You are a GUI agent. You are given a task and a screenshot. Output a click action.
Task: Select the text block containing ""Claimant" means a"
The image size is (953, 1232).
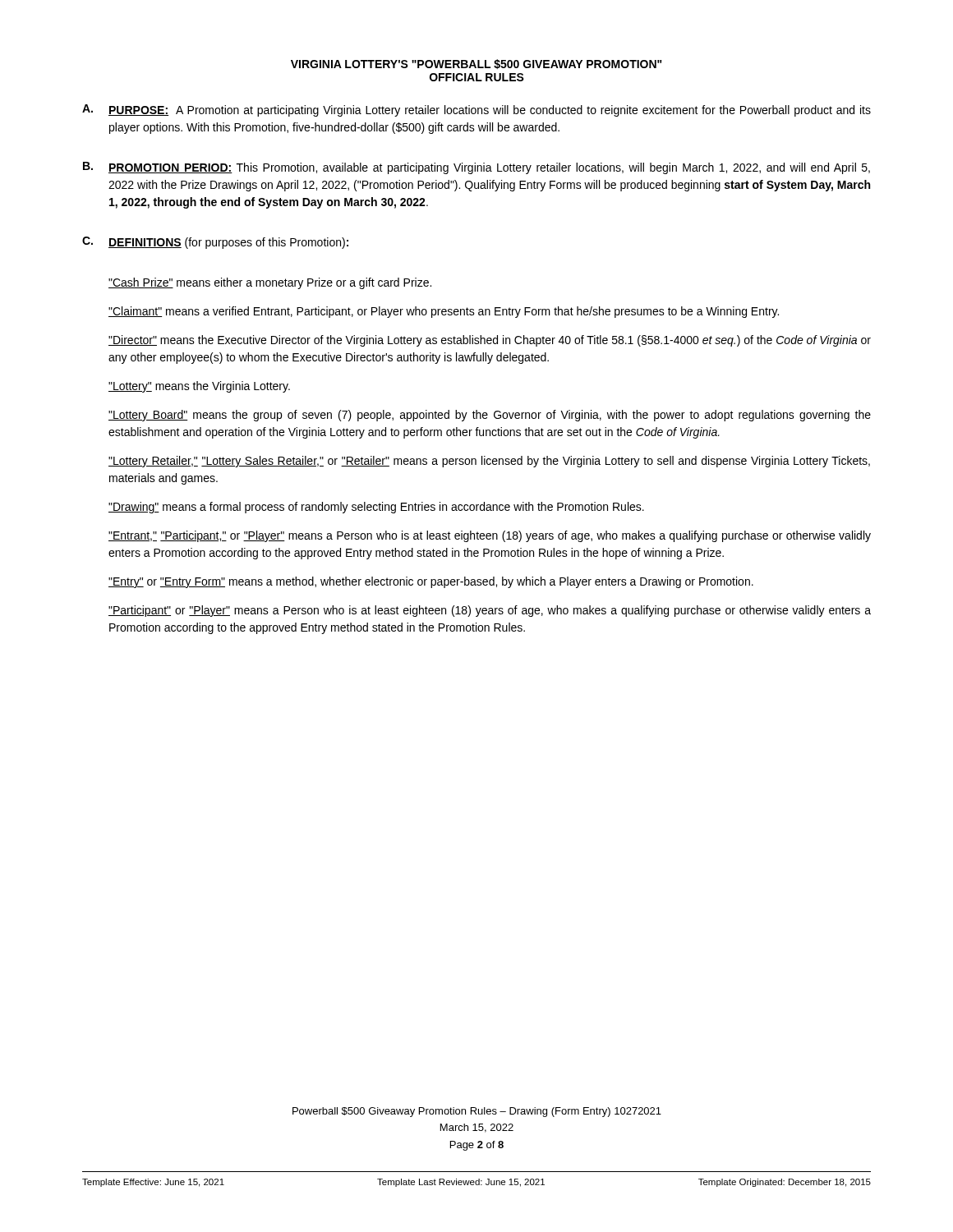point(444,311)
